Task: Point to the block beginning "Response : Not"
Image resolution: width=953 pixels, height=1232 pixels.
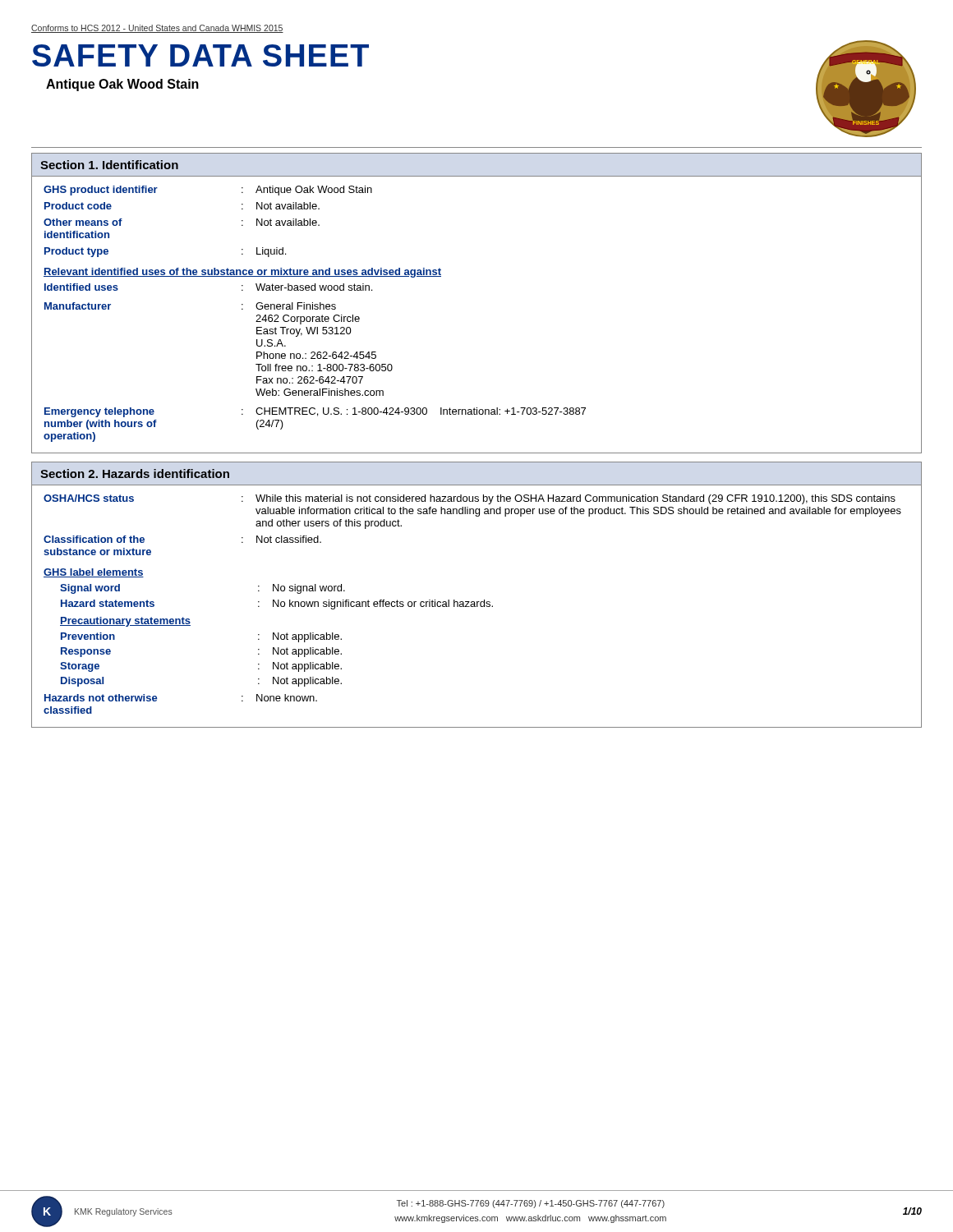Action: click(x=82, y=652)
